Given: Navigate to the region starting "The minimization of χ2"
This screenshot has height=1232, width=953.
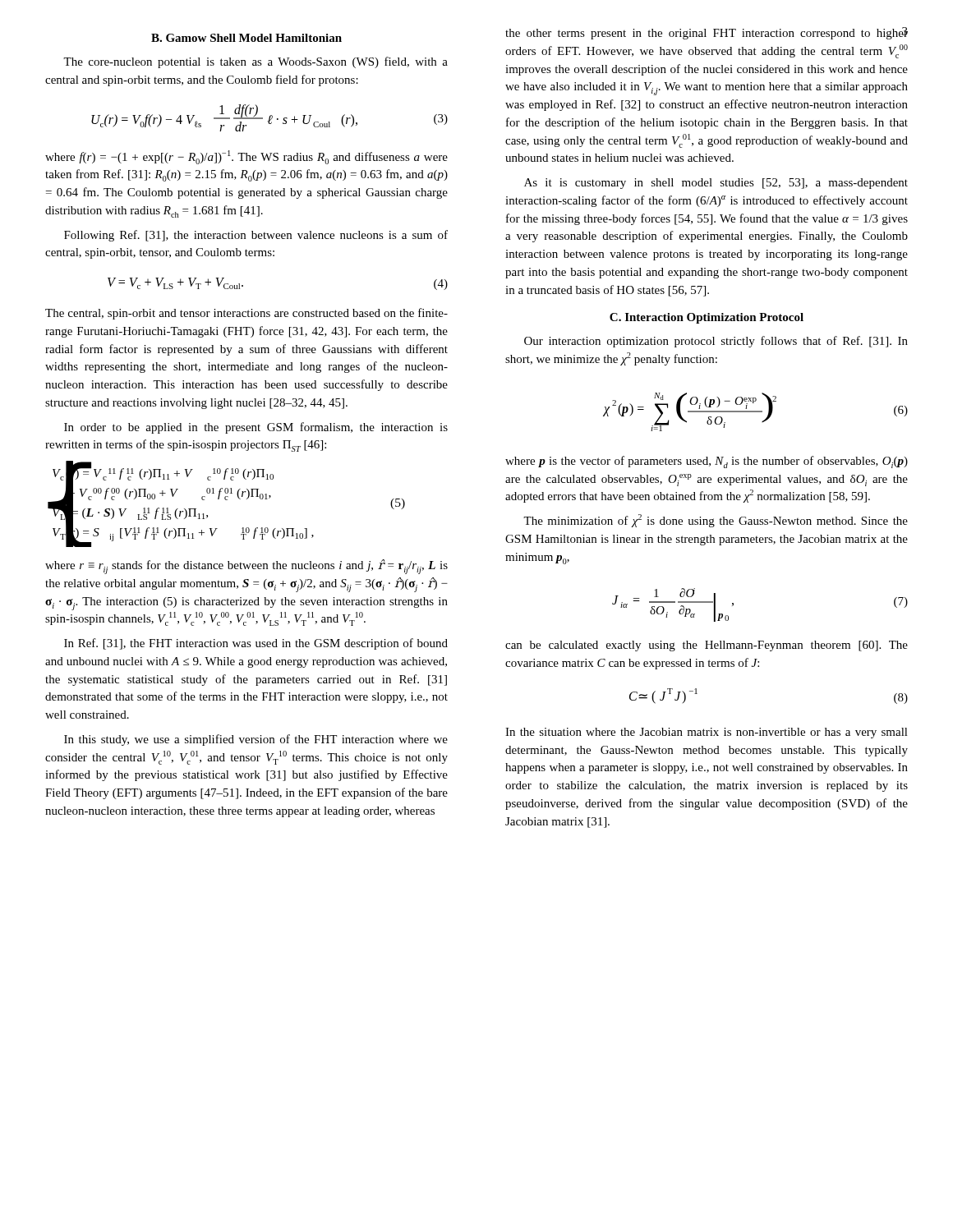Looking at the screenshot, I should [707, 539].
